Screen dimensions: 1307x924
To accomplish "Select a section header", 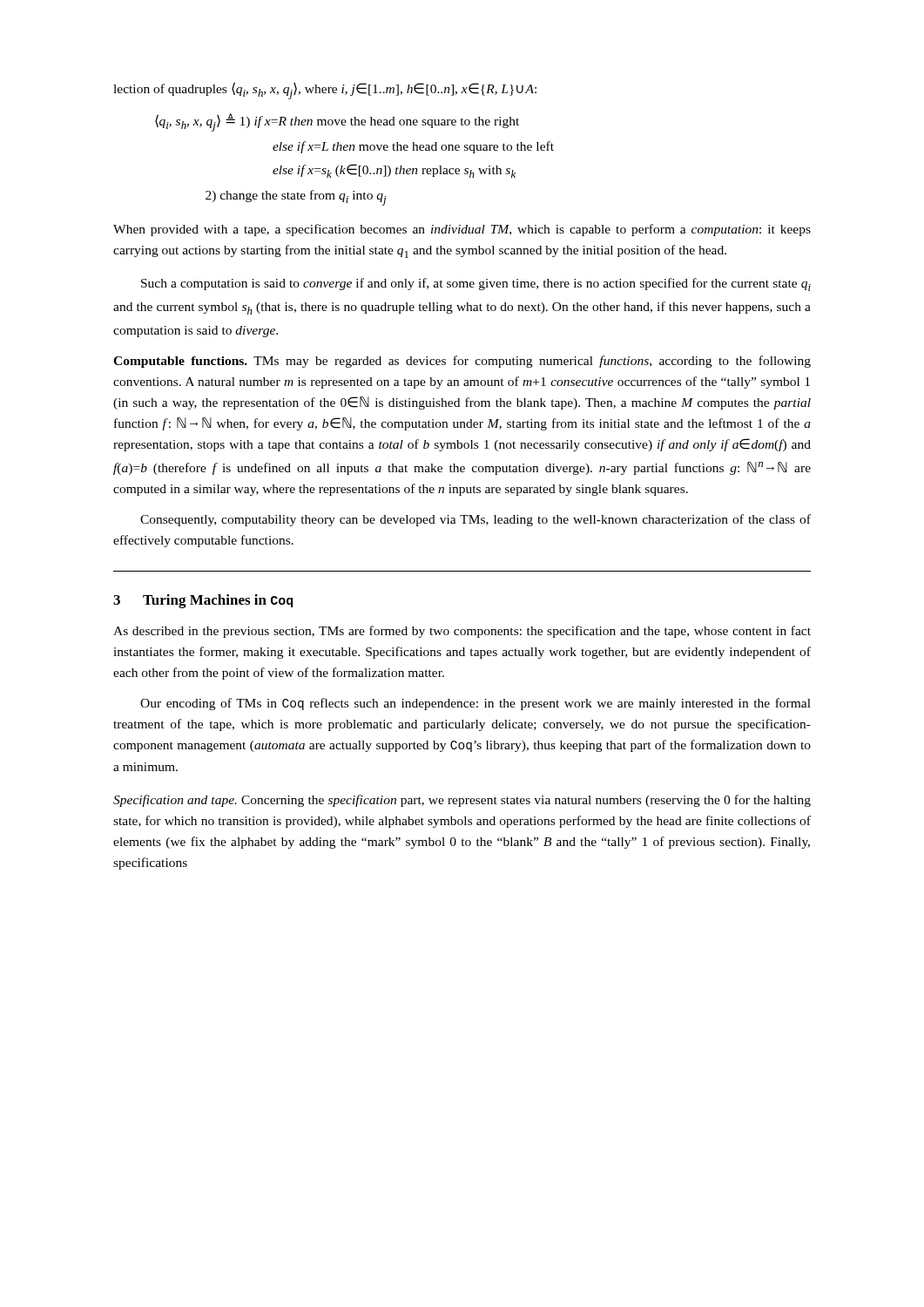I will [x=462, y=601].
